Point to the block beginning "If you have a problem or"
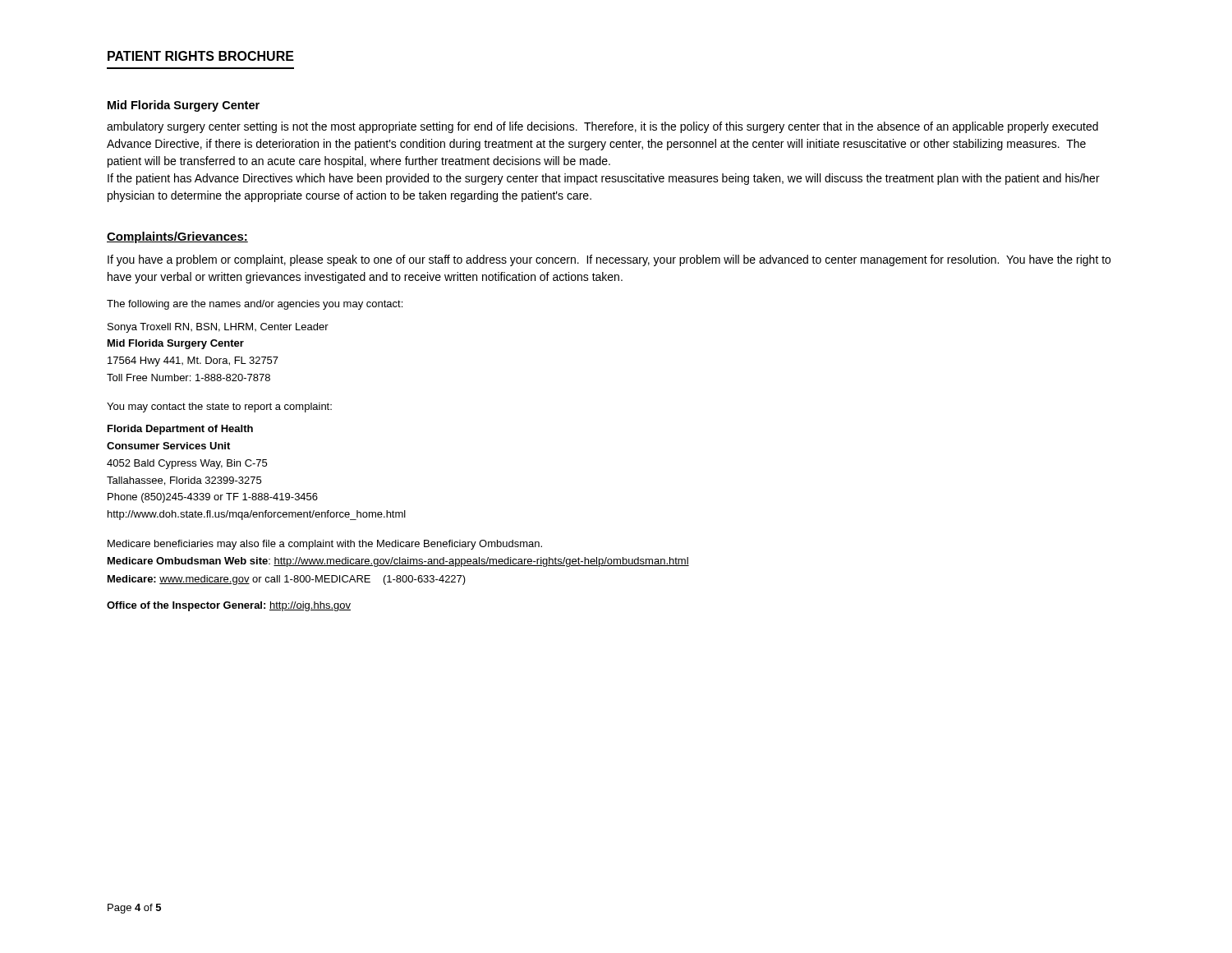Image resolution: width=1232 pixels, height=953 pixels. (609, 268)
